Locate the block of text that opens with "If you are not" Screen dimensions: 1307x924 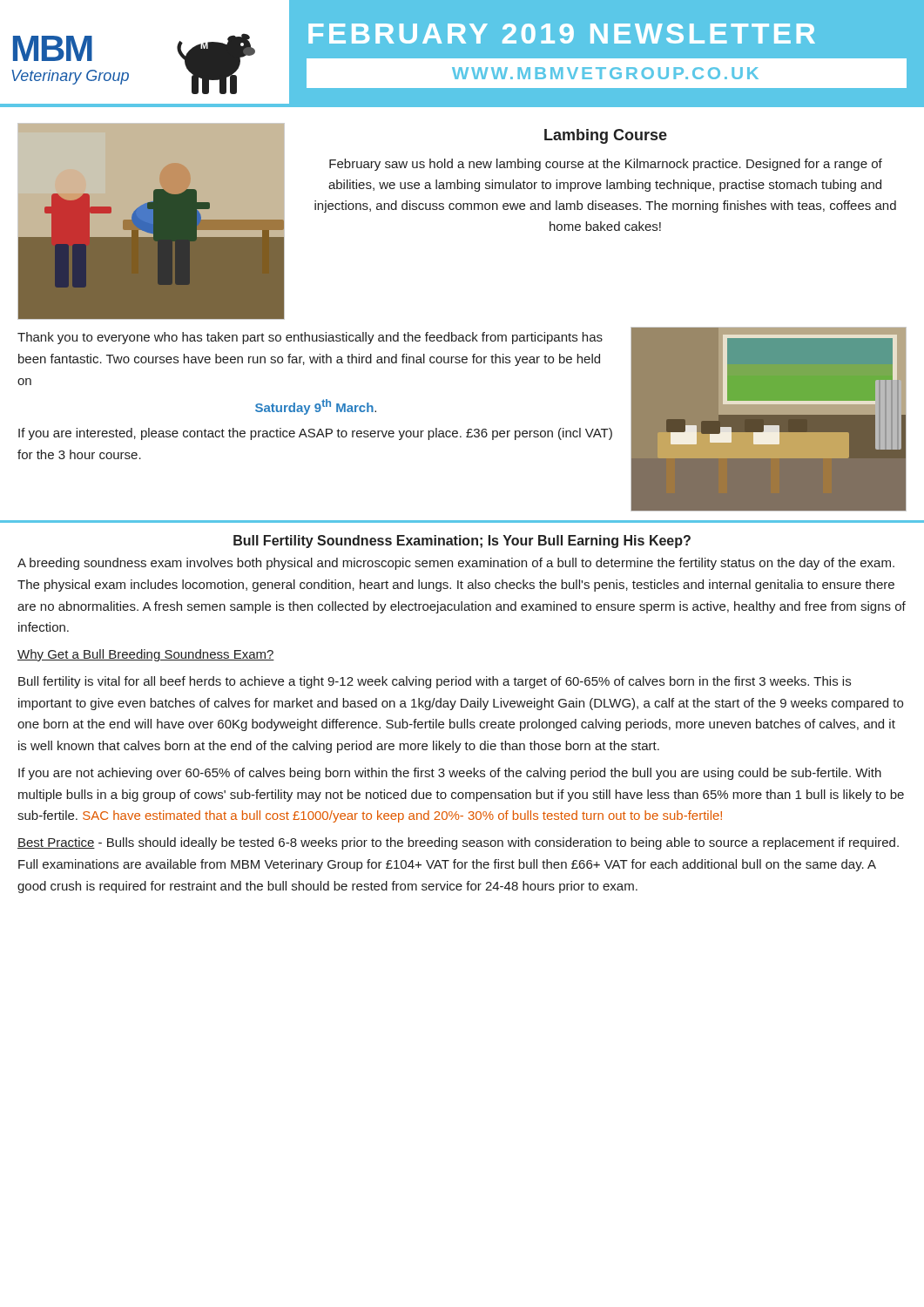click(x=461, y=794)
